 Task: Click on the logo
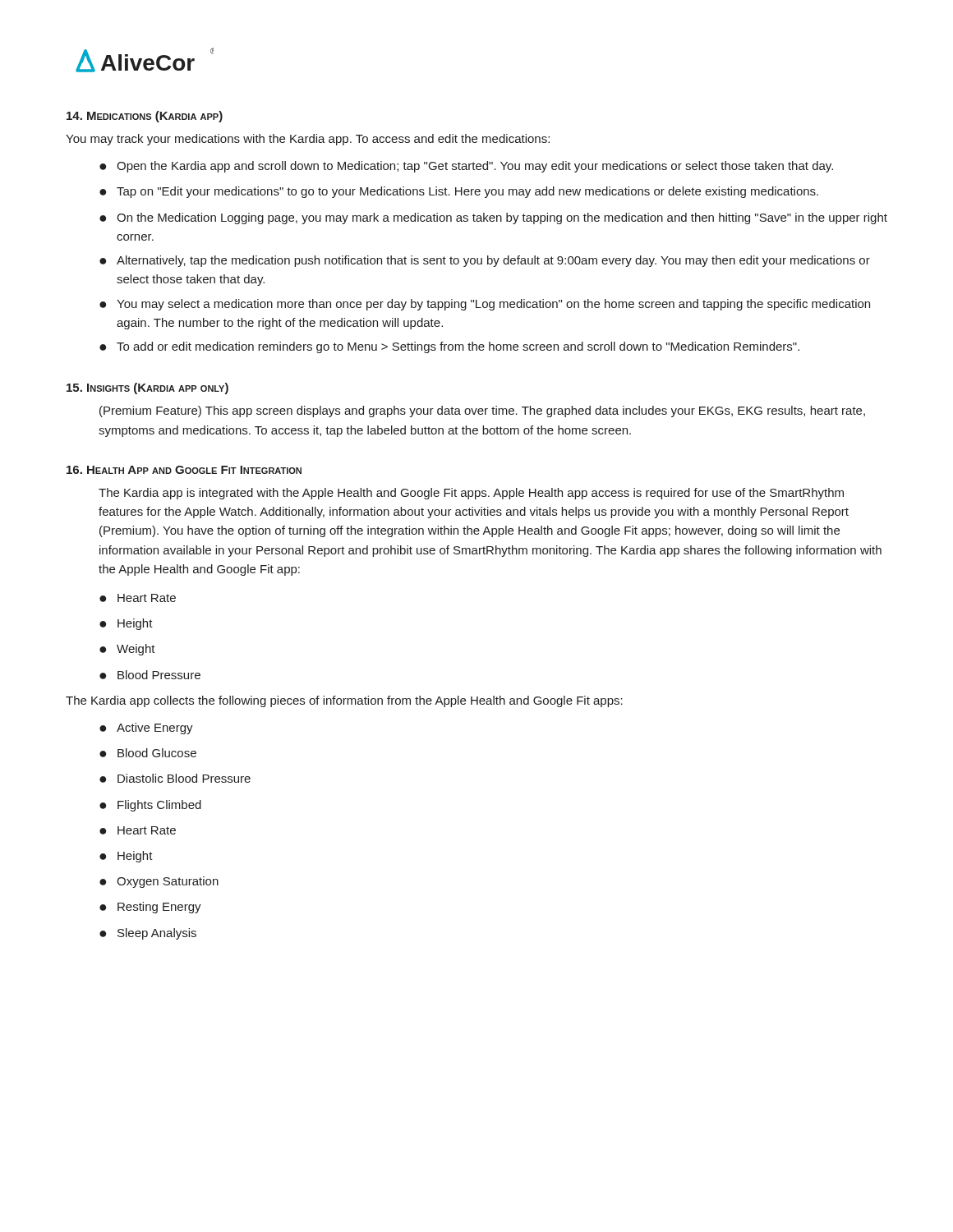(x=476, y=61)
